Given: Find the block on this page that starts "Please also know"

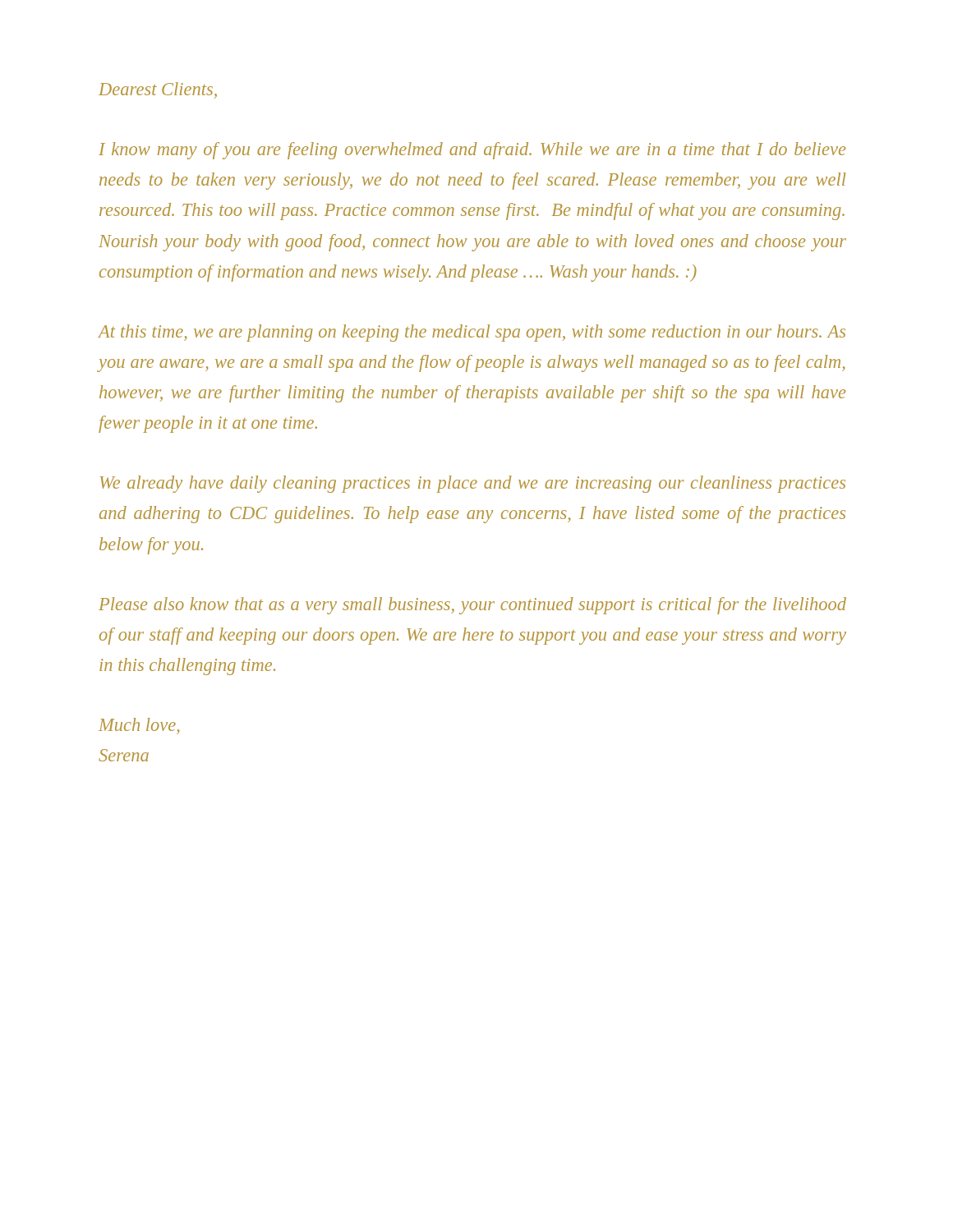Looking at the screenshot, I should [x=472, y=634].
